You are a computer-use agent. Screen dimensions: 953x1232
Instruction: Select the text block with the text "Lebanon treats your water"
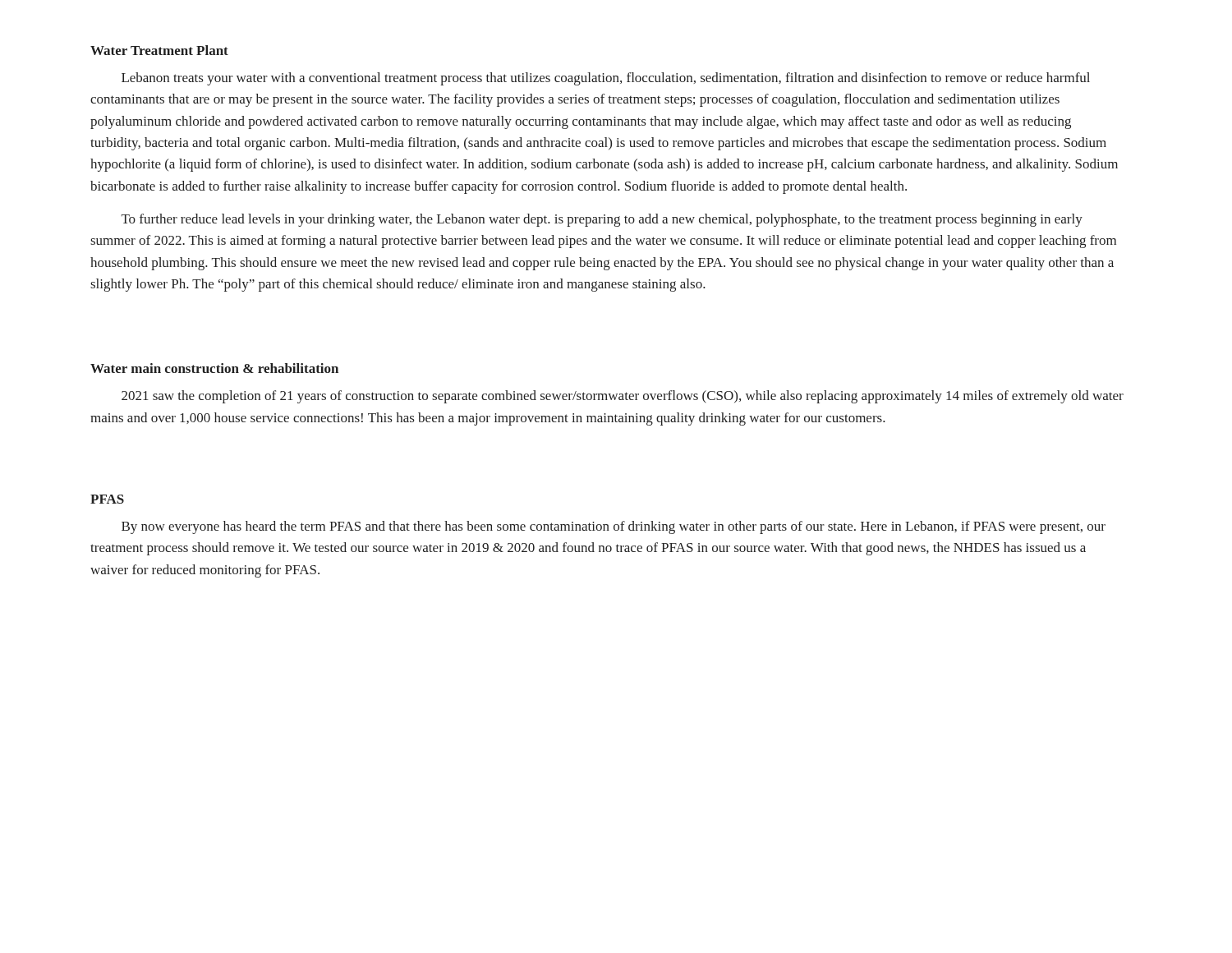coord(608,132)
